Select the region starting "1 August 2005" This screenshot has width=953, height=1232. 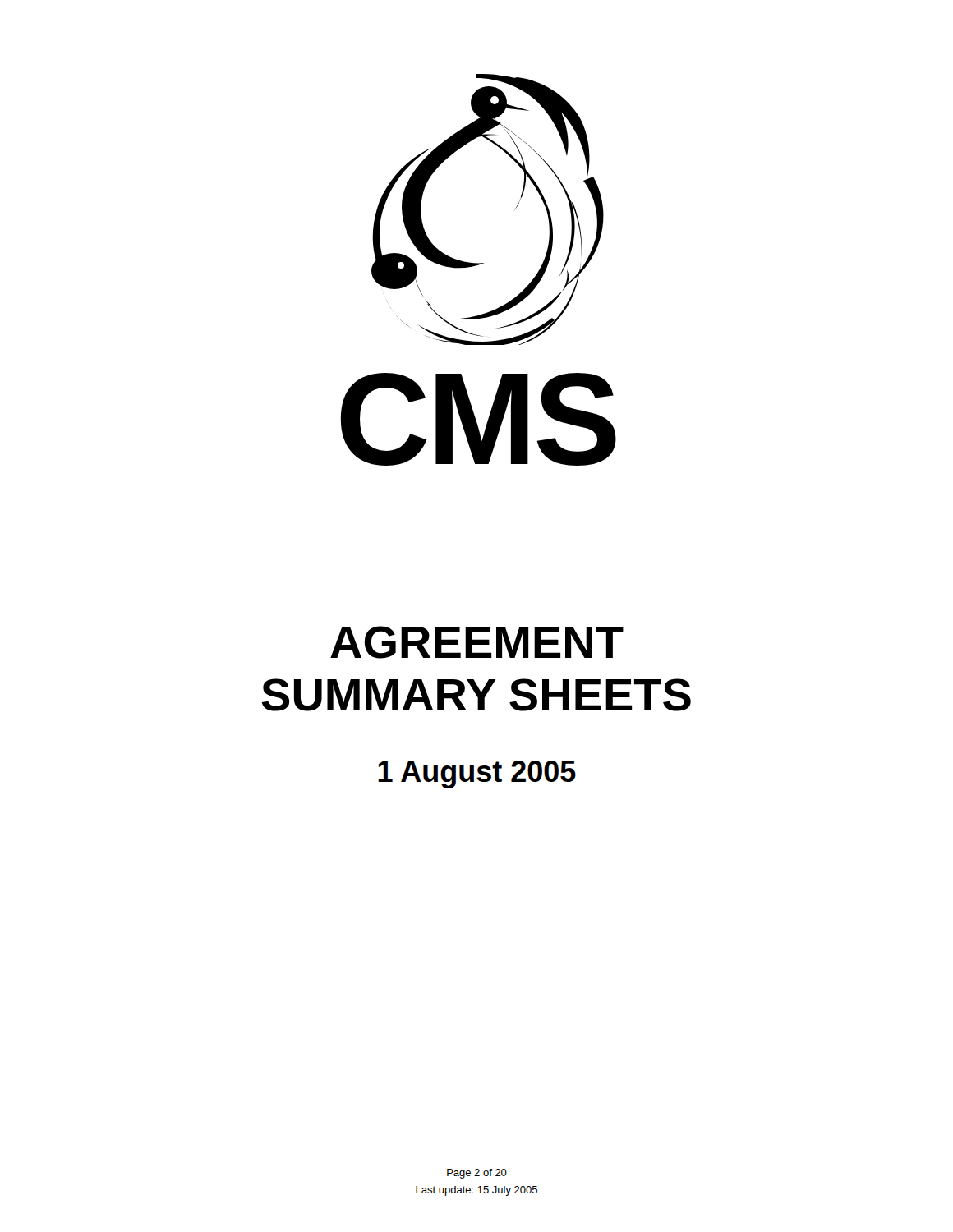click(x=476, y=772)
